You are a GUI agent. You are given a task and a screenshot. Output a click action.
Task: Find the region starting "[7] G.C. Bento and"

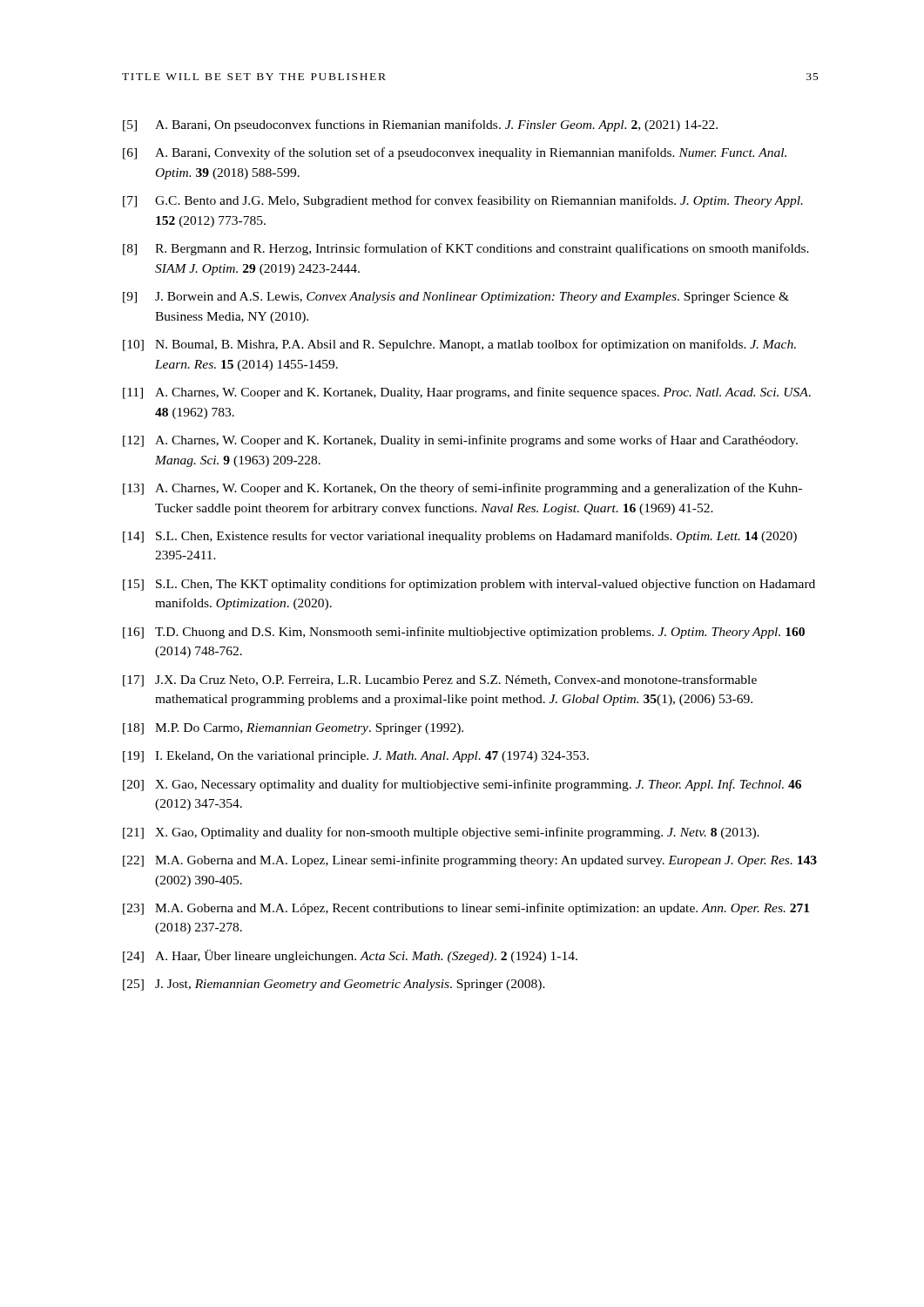pyautogui.click(x=471, y=211)
